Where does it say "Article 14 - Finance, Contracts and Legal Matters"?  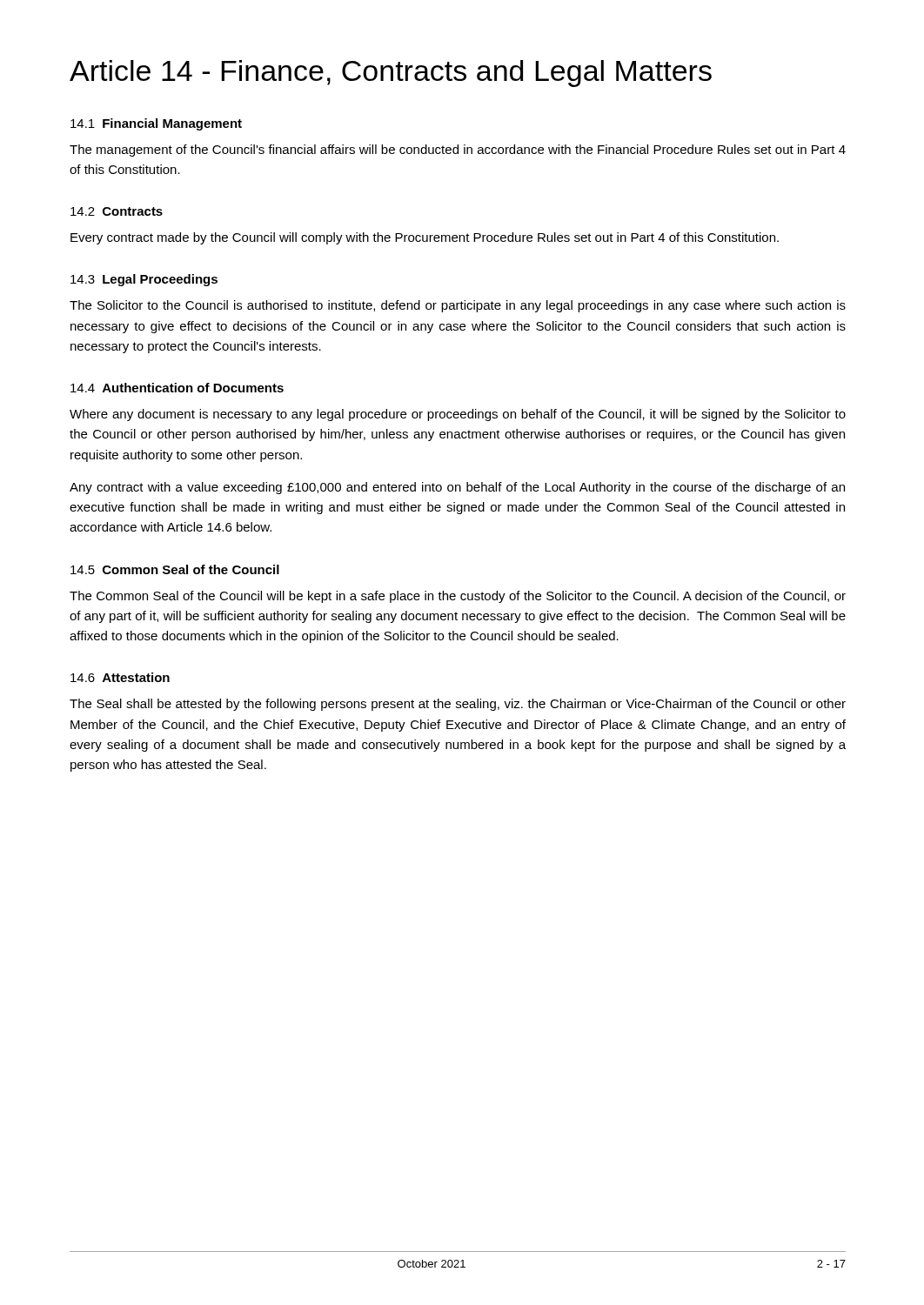[391, 70]
